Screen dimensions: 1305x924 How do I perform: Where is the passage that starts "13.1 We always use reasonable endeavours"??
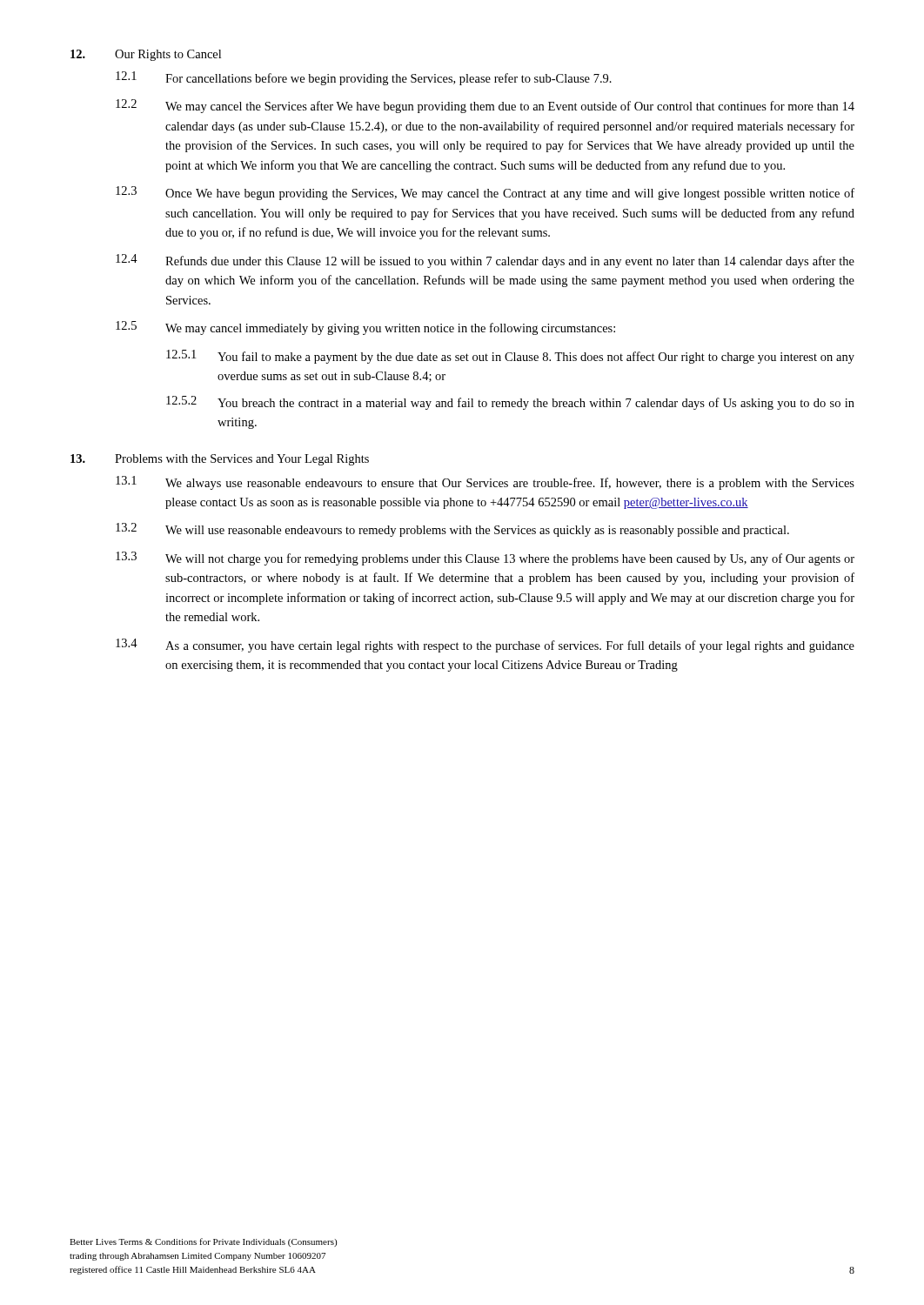pos(485,492)
